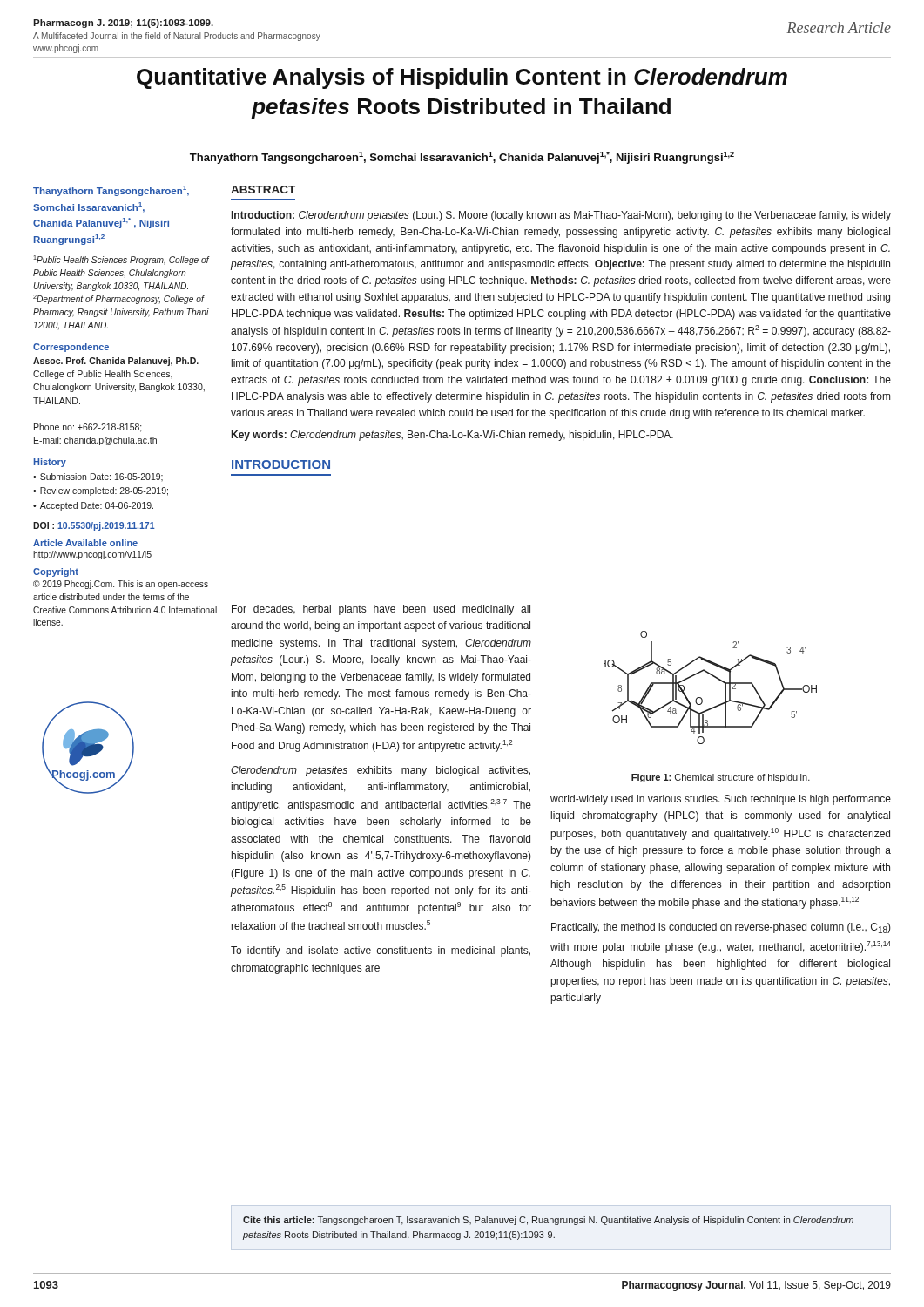Locate the text block that reads "Practically, the method is conducted"
The image size is (924, 1307).
[721, 962]
